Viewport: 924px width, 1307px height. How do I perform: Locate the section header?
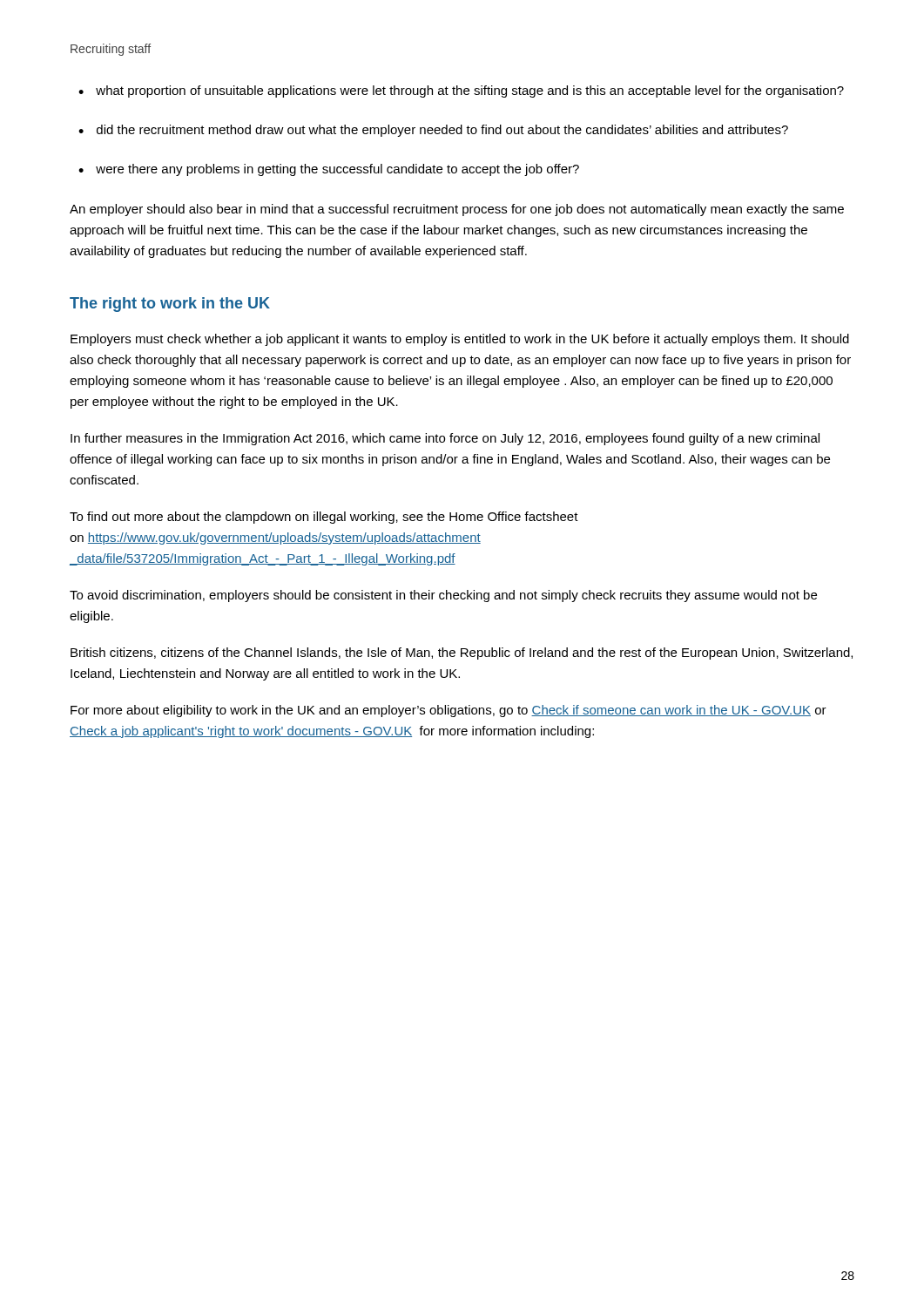(170, 303)
